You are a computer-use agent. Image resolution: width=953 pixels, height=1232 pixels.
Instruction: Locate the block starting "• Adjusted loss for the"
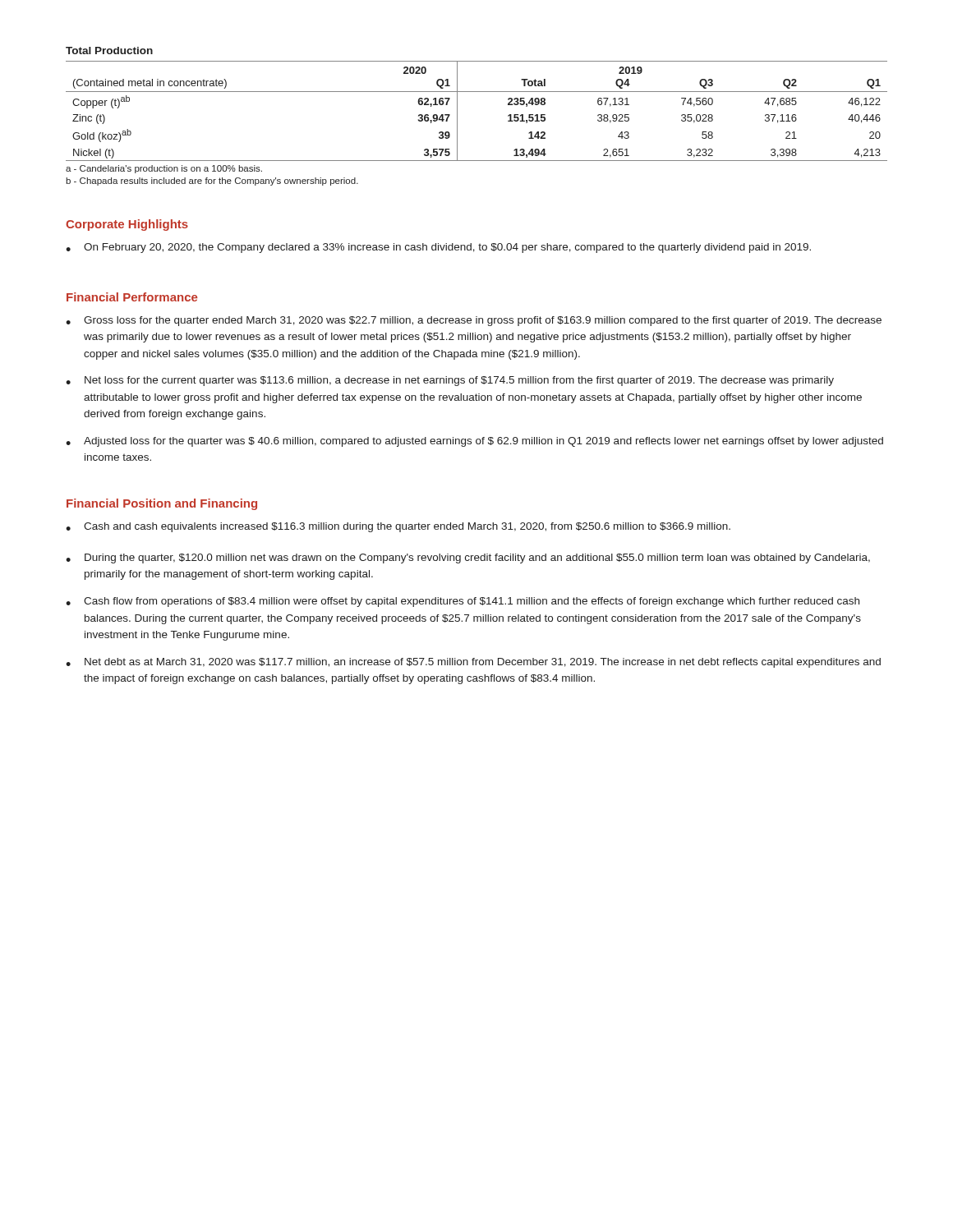pyautogui.click(x=476, y=450)
